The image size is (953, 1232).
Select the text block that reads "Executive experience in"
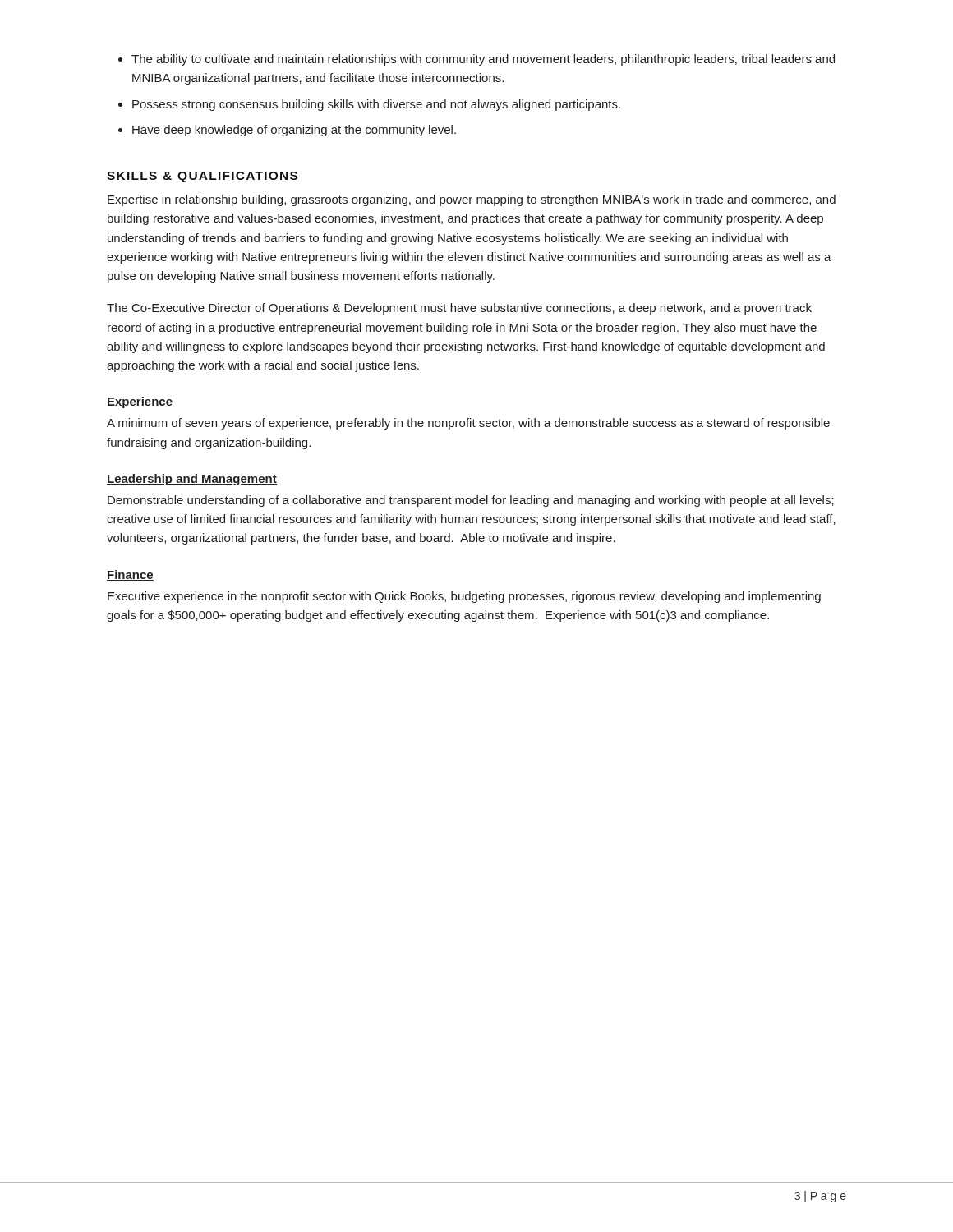(464, 605)
